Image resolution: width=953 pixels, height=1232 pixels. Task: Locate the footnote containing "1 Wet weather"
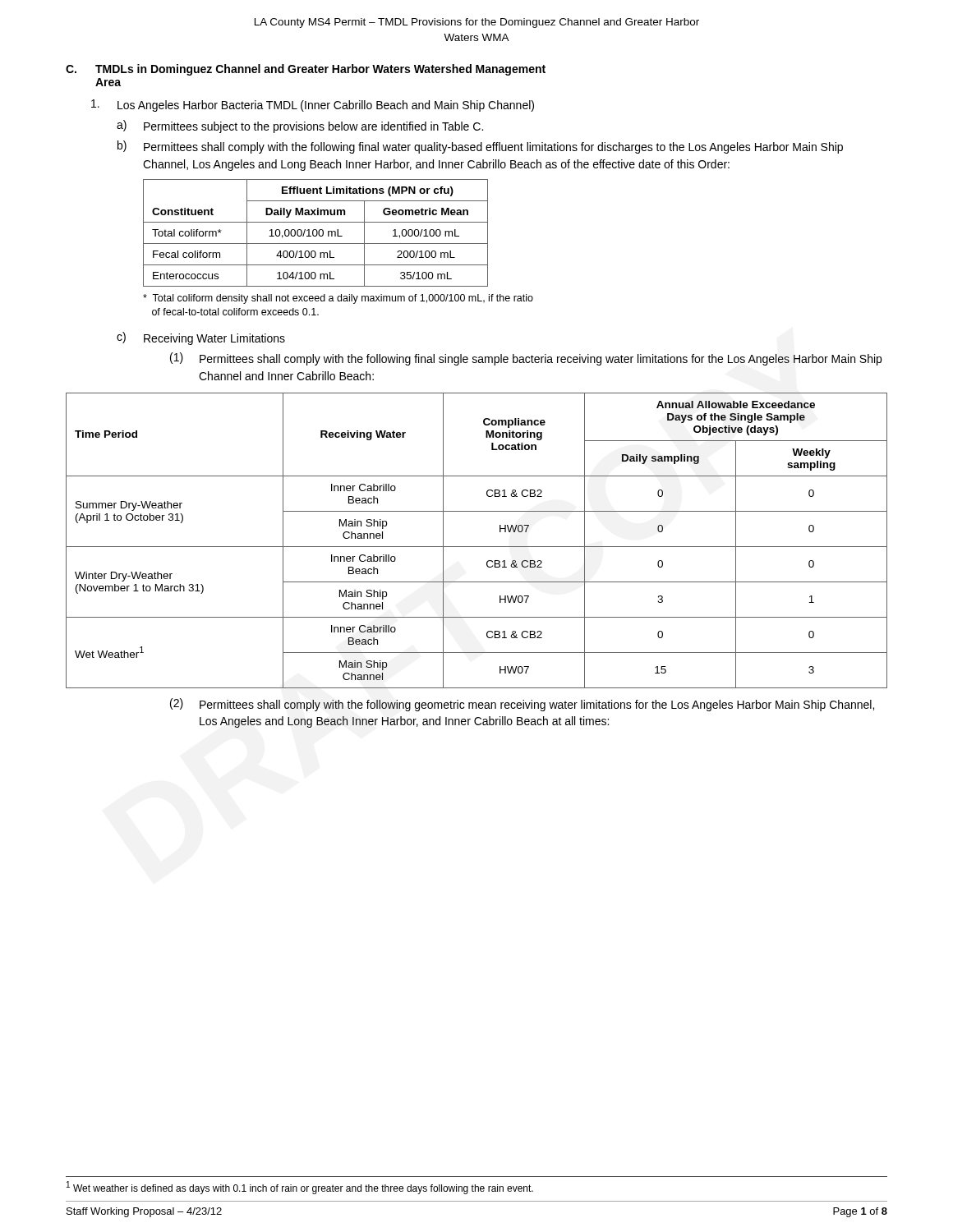pyautogui.click(x=300, y=1187)
